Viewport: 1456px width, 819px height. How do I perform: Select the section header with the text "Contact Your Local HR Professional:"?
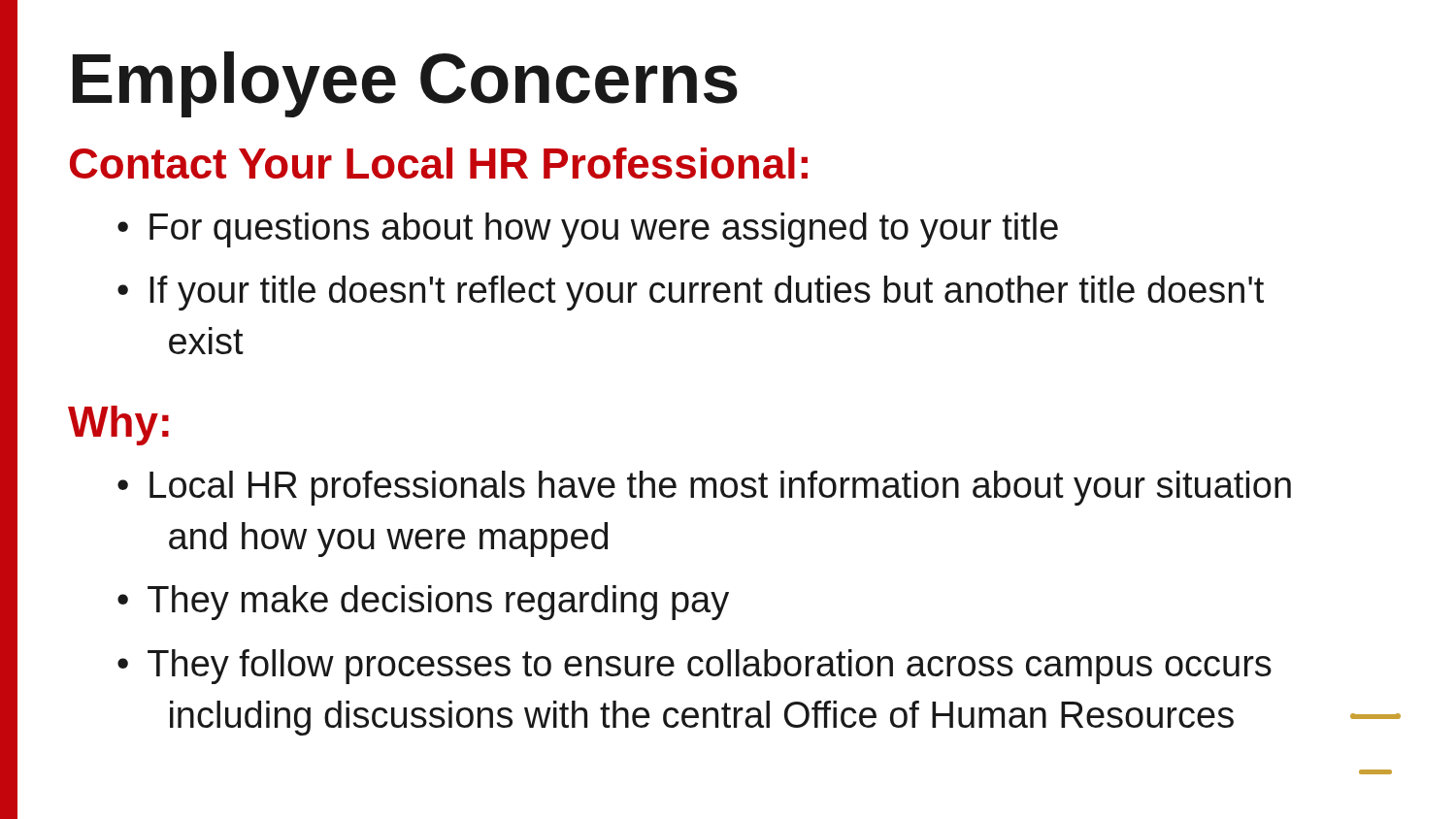[x=440, y=163]
